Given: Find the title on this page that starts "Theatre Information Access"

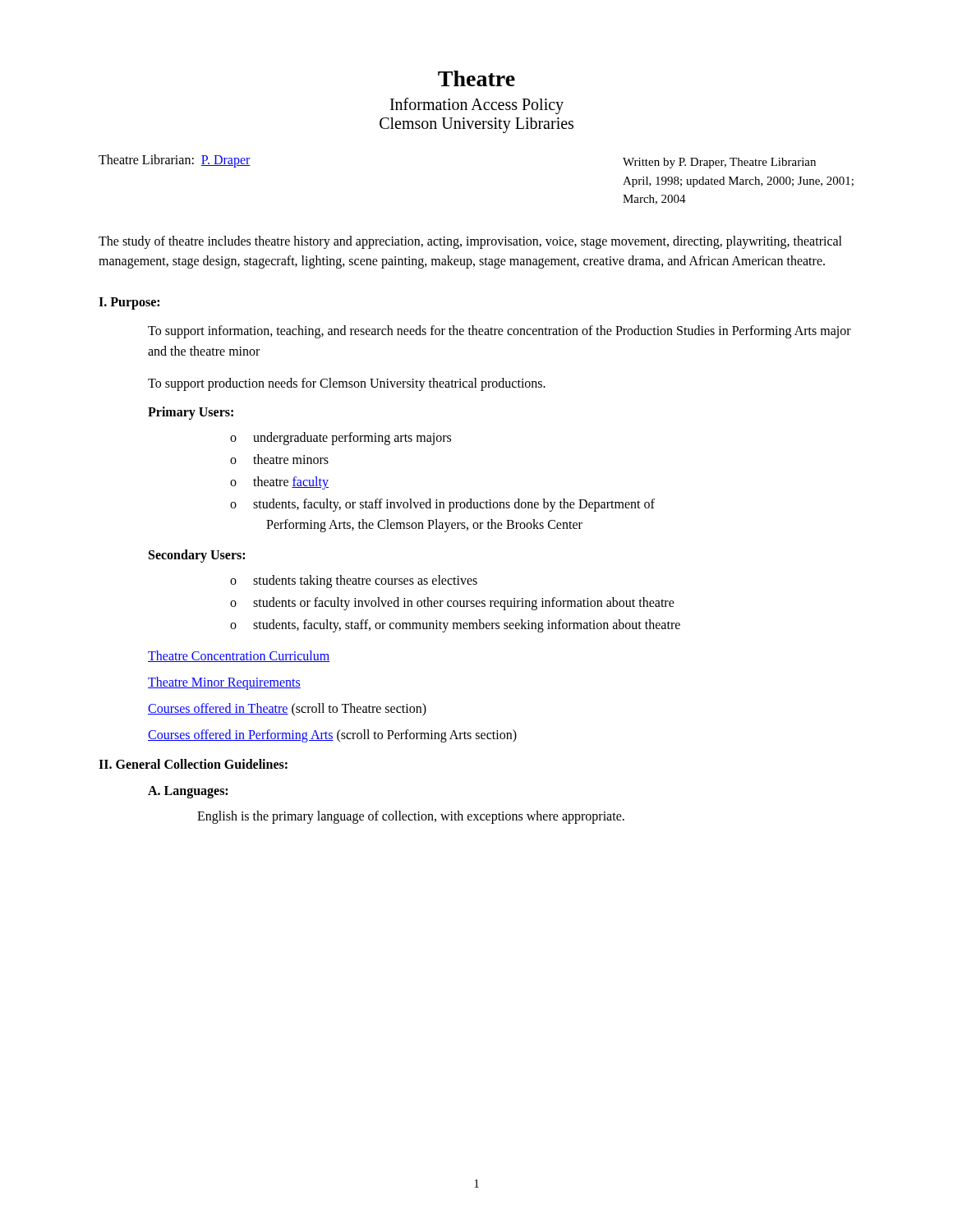Looking at the screenshot, I should click(476, 99).
